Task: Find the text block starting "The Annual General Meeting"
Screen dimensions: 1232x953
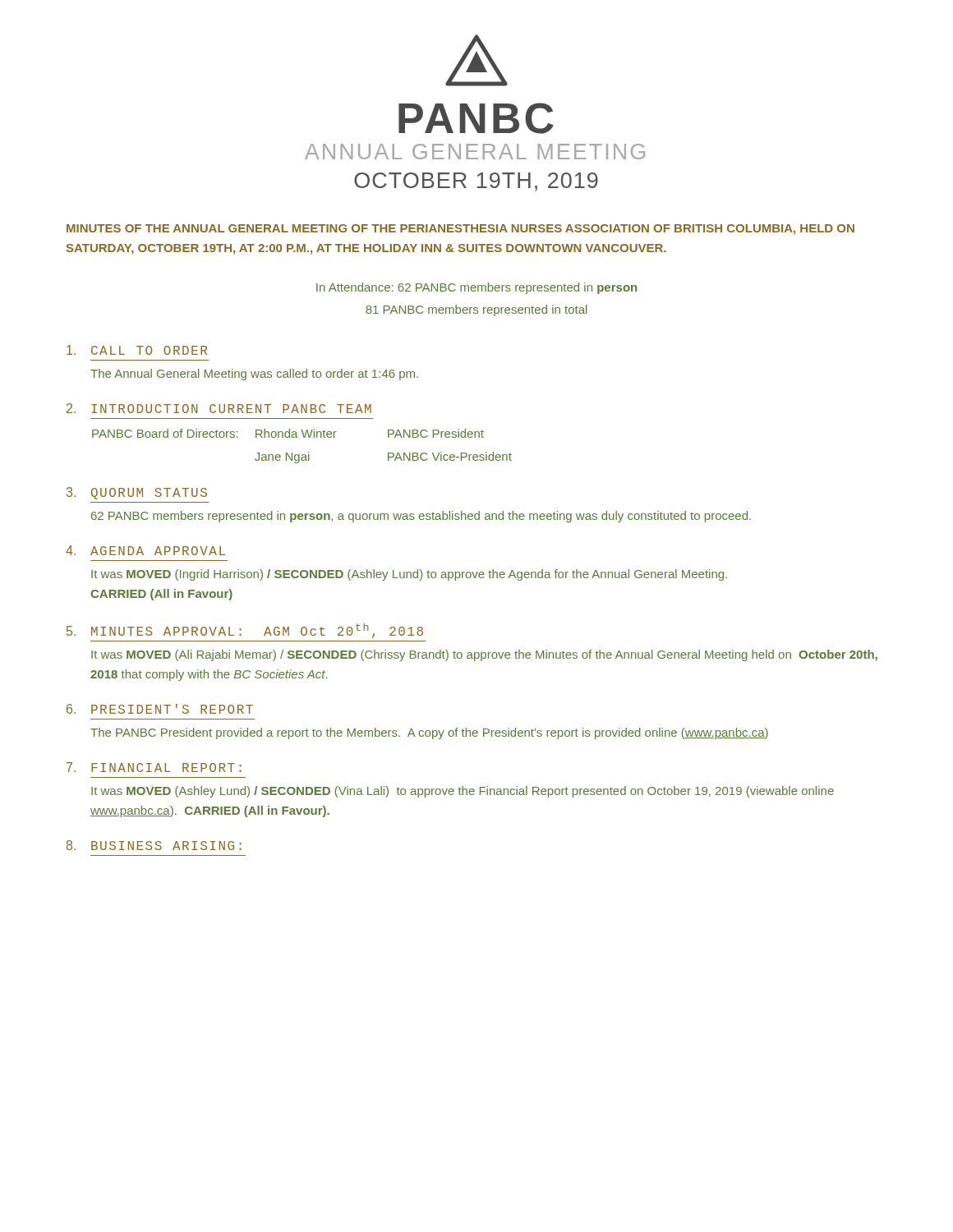Action: coord(255,373)
